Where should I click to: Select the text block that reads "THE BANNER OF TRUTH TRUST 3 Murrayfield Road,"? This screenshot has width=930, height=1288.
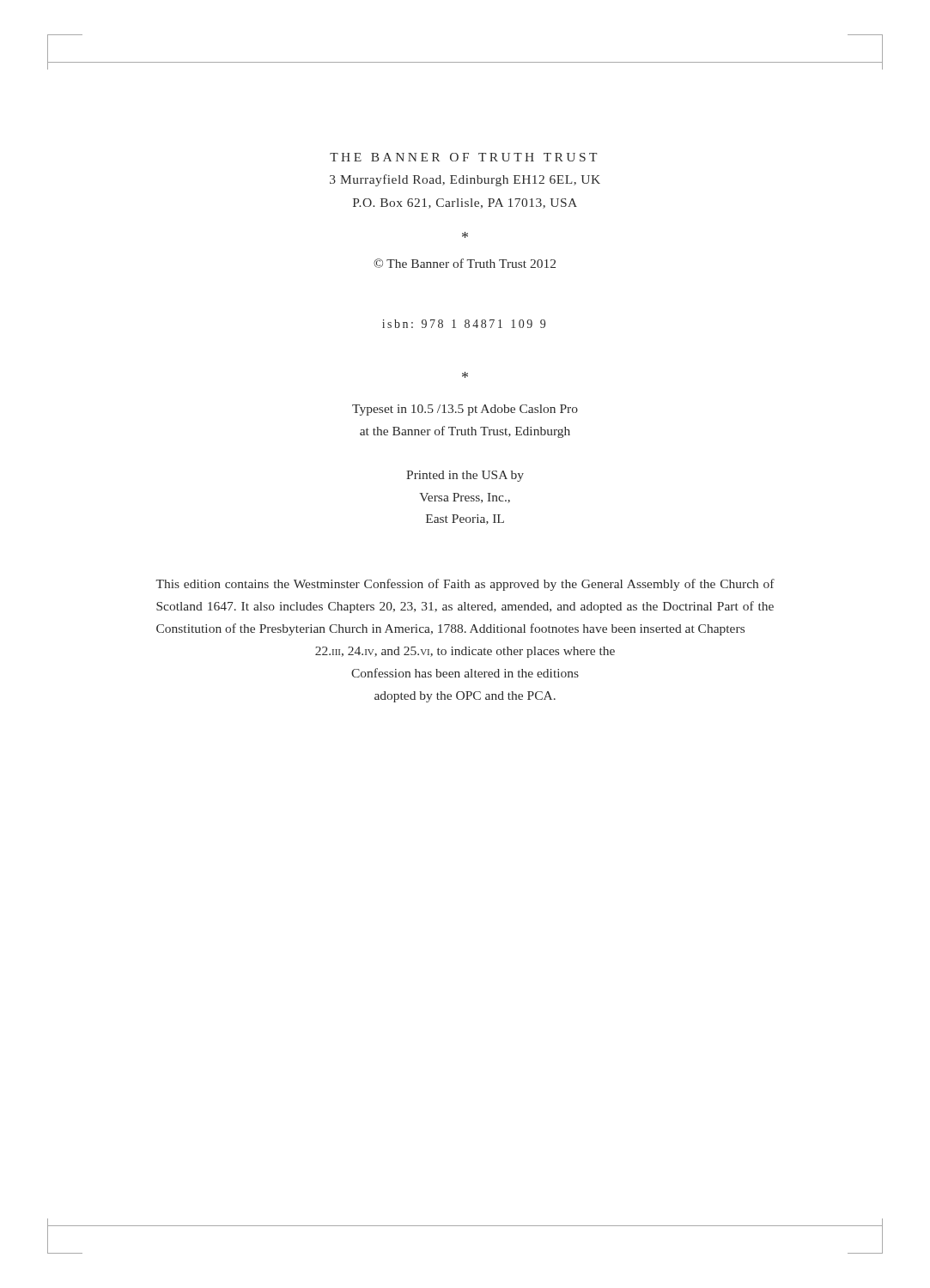465,180
